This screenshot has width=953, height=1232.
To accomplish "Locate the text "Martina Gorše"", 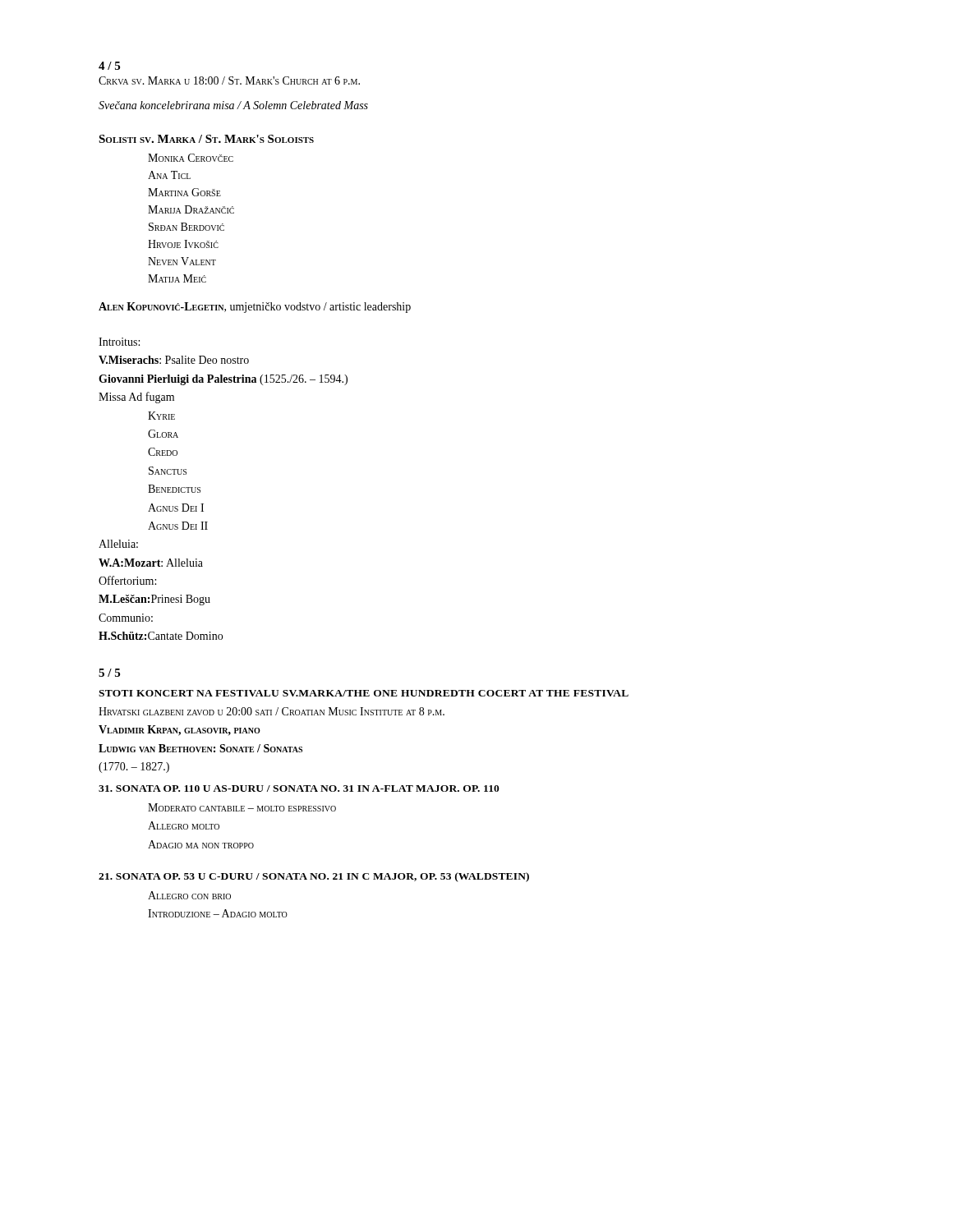I will [184, 193].
